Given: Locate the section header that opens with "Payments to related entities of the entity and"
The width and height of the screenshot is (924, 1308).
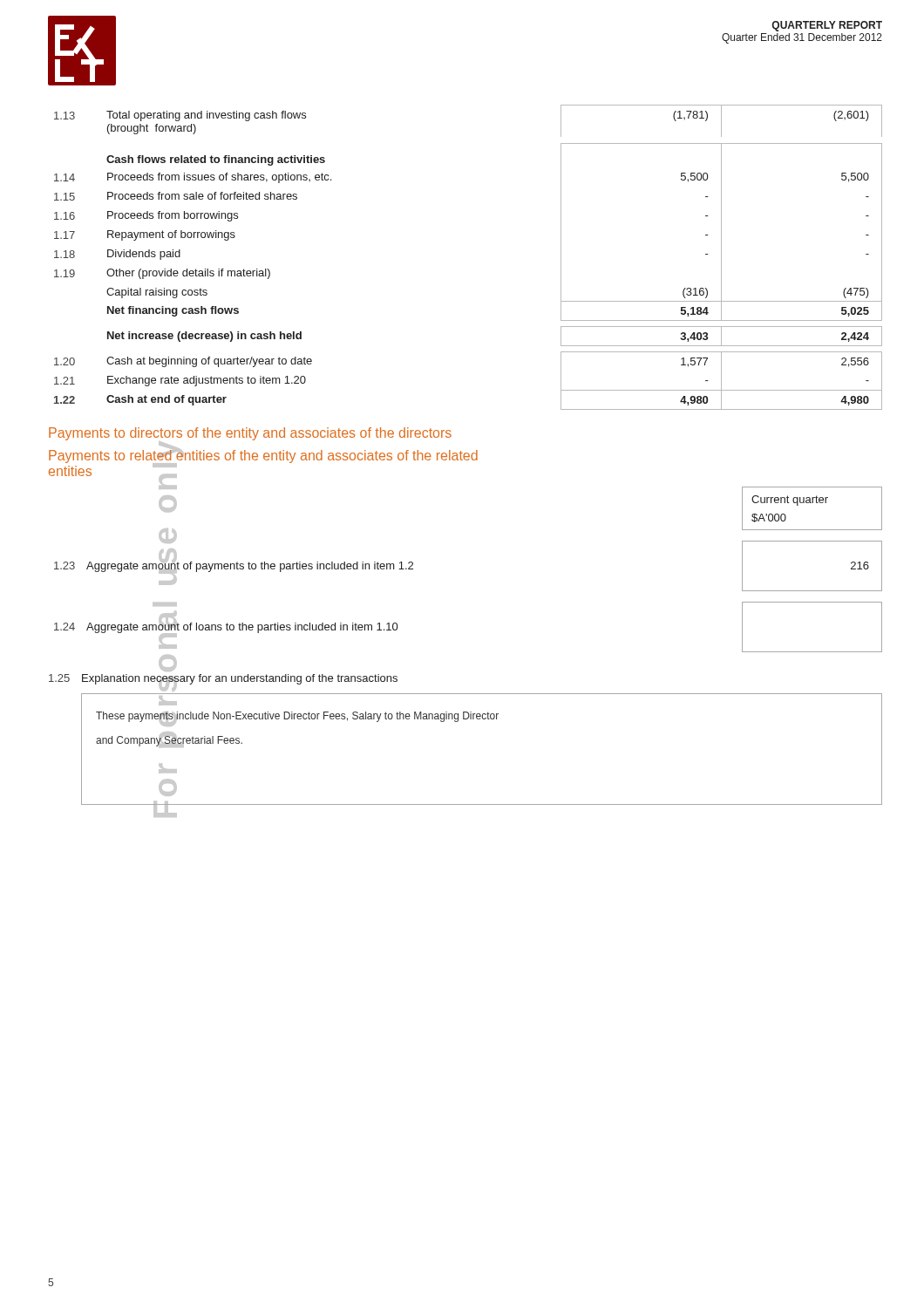Looking at the screenshot, I should [263, 463].
